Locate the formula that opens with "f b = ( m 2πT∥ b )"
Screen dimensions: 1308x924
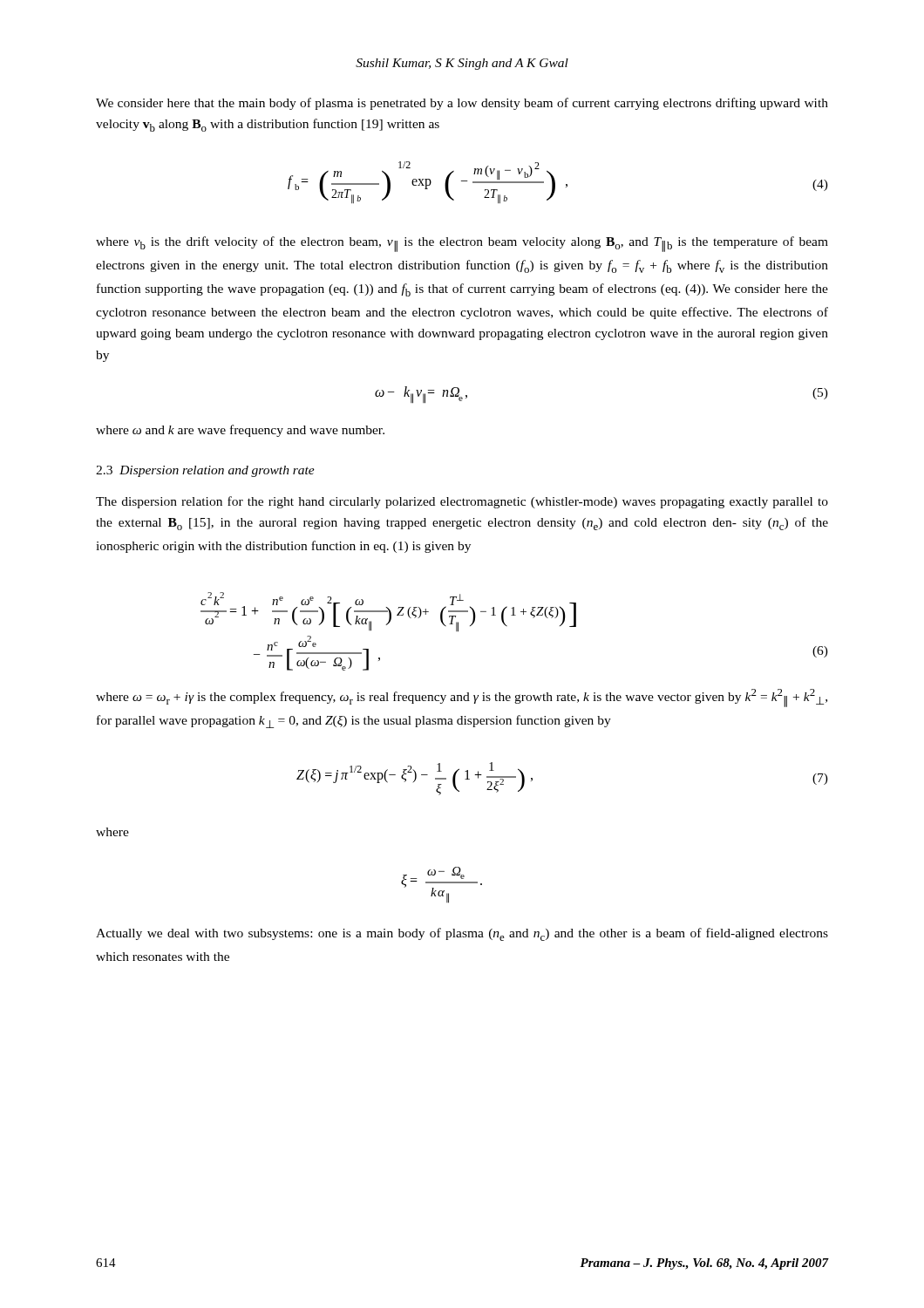point(558,184)
